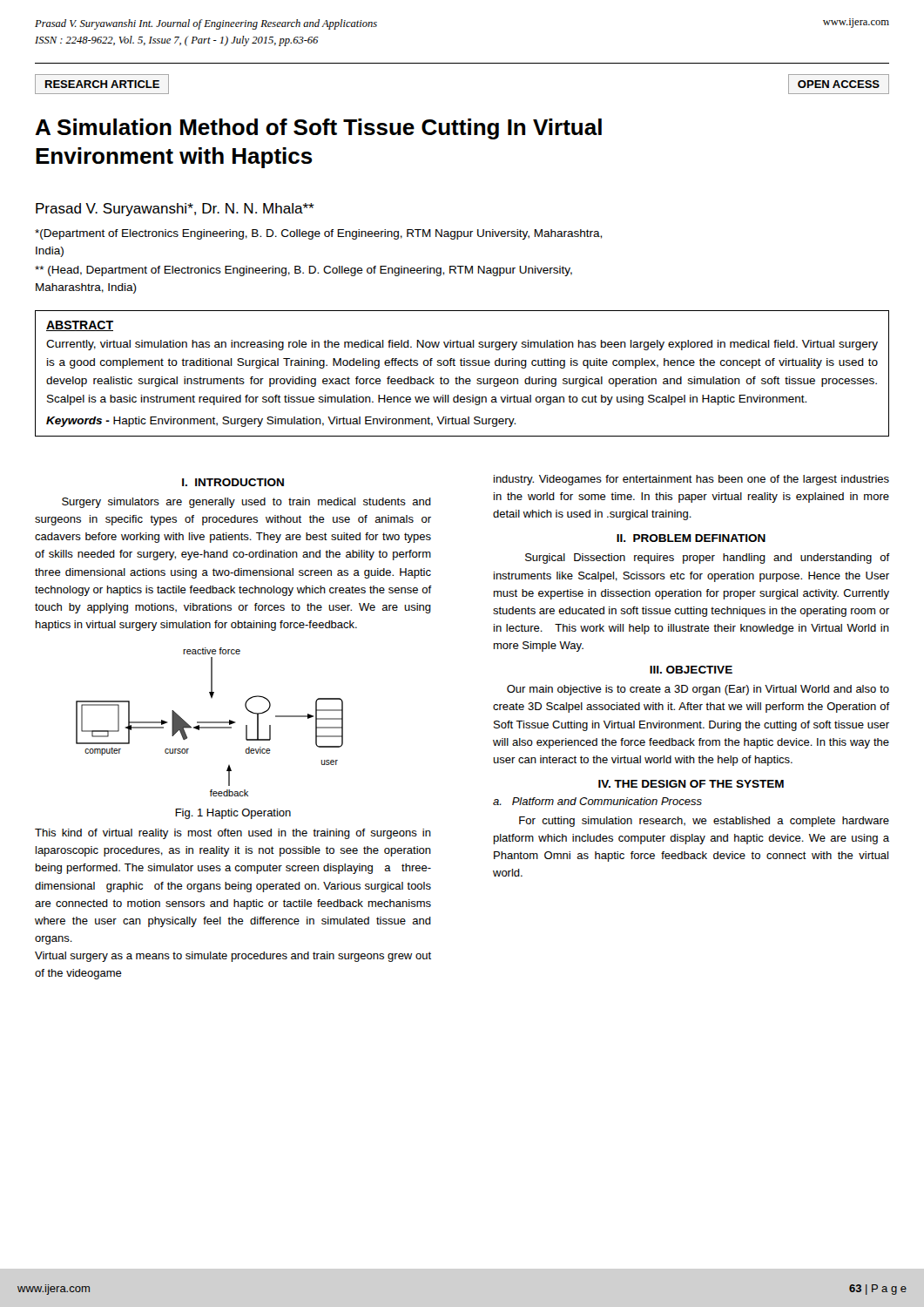Click where it says "IV. THE DESIGN OF THE SYSTEM"
Screen dimensions: 1307x924
coord(691,784)
